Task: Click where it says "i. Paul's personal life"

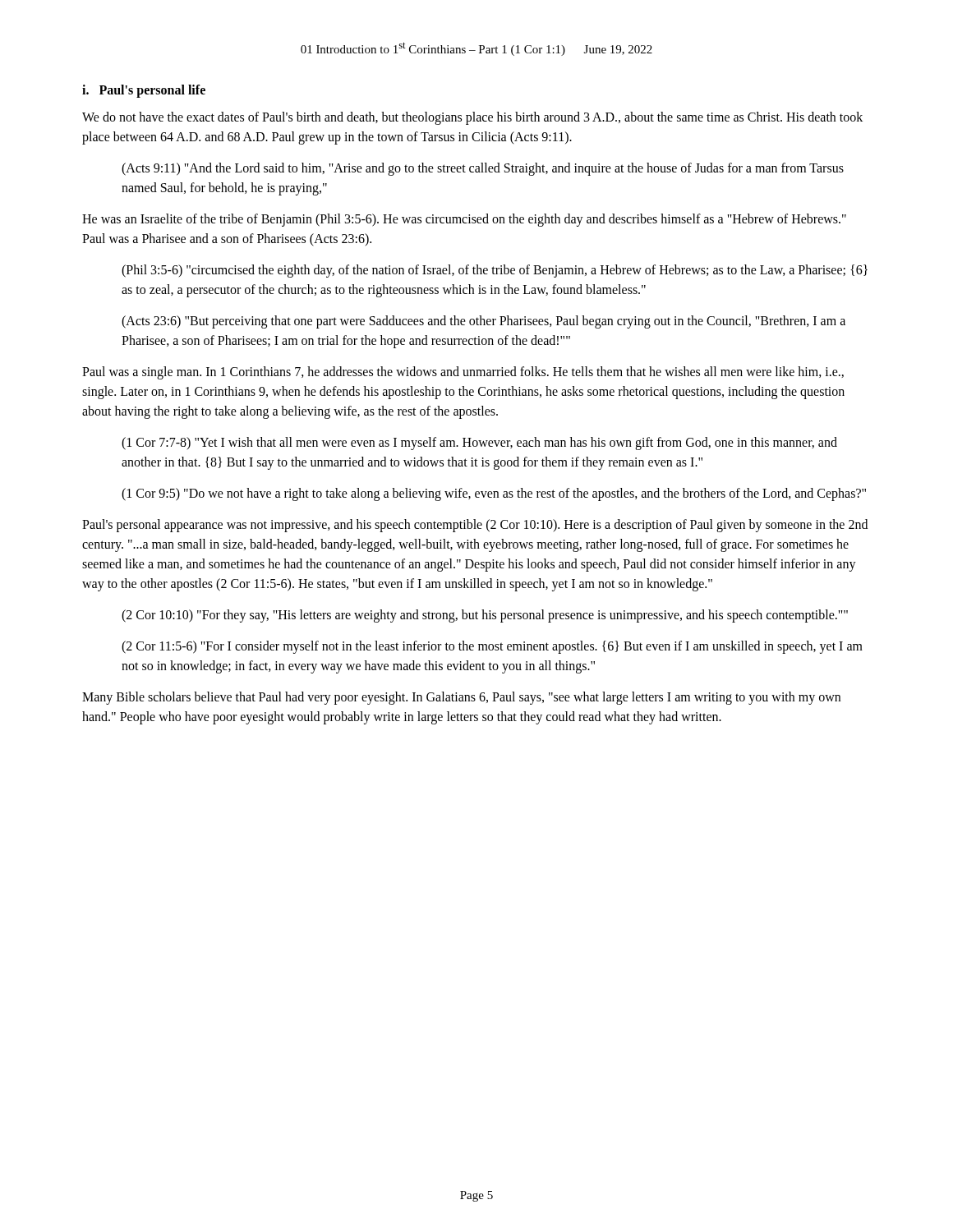Action: pyautogui.click(x=144, y=90)
